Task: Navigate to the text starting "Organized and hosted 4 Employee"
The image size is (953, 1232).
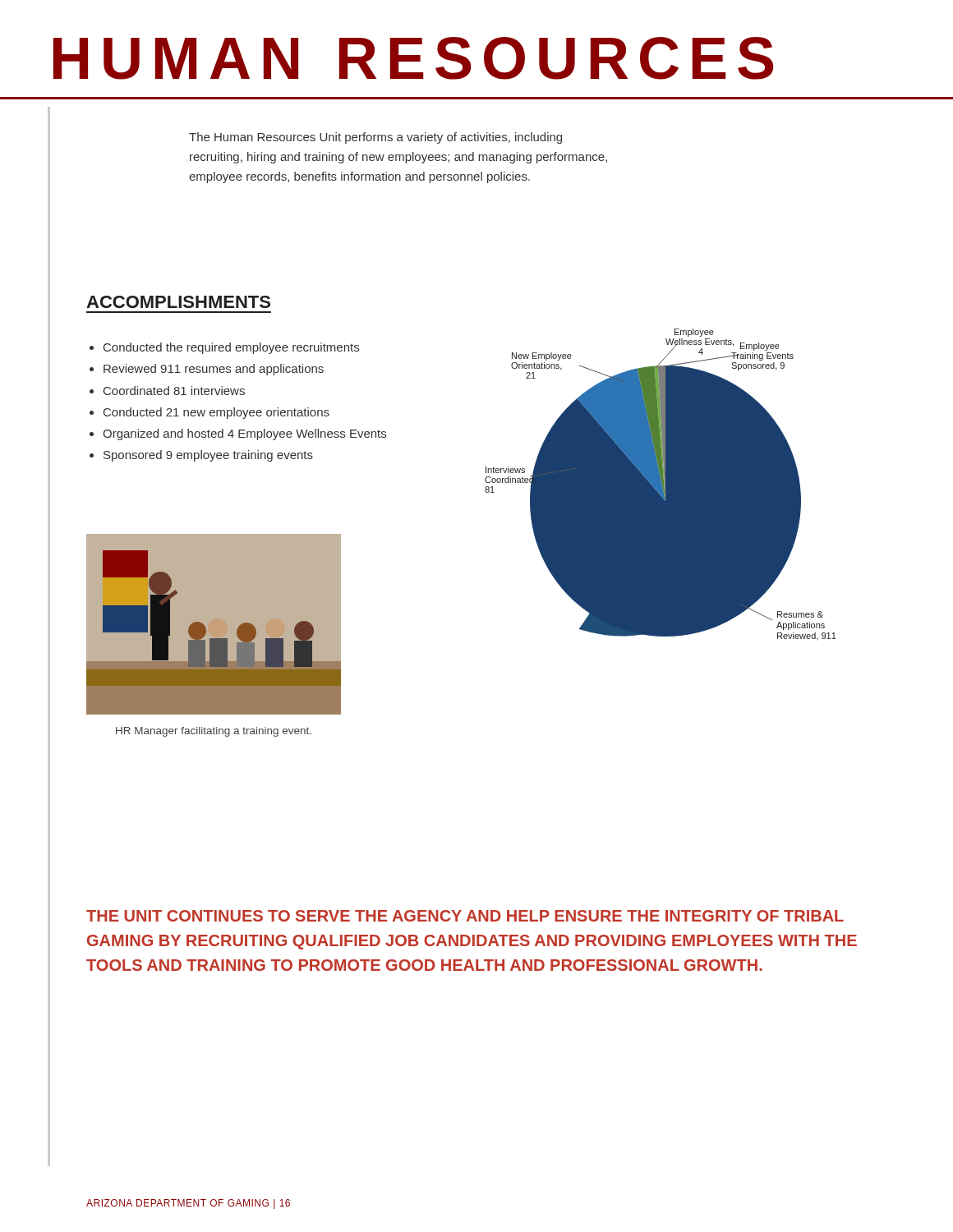Action: [245, 433]
